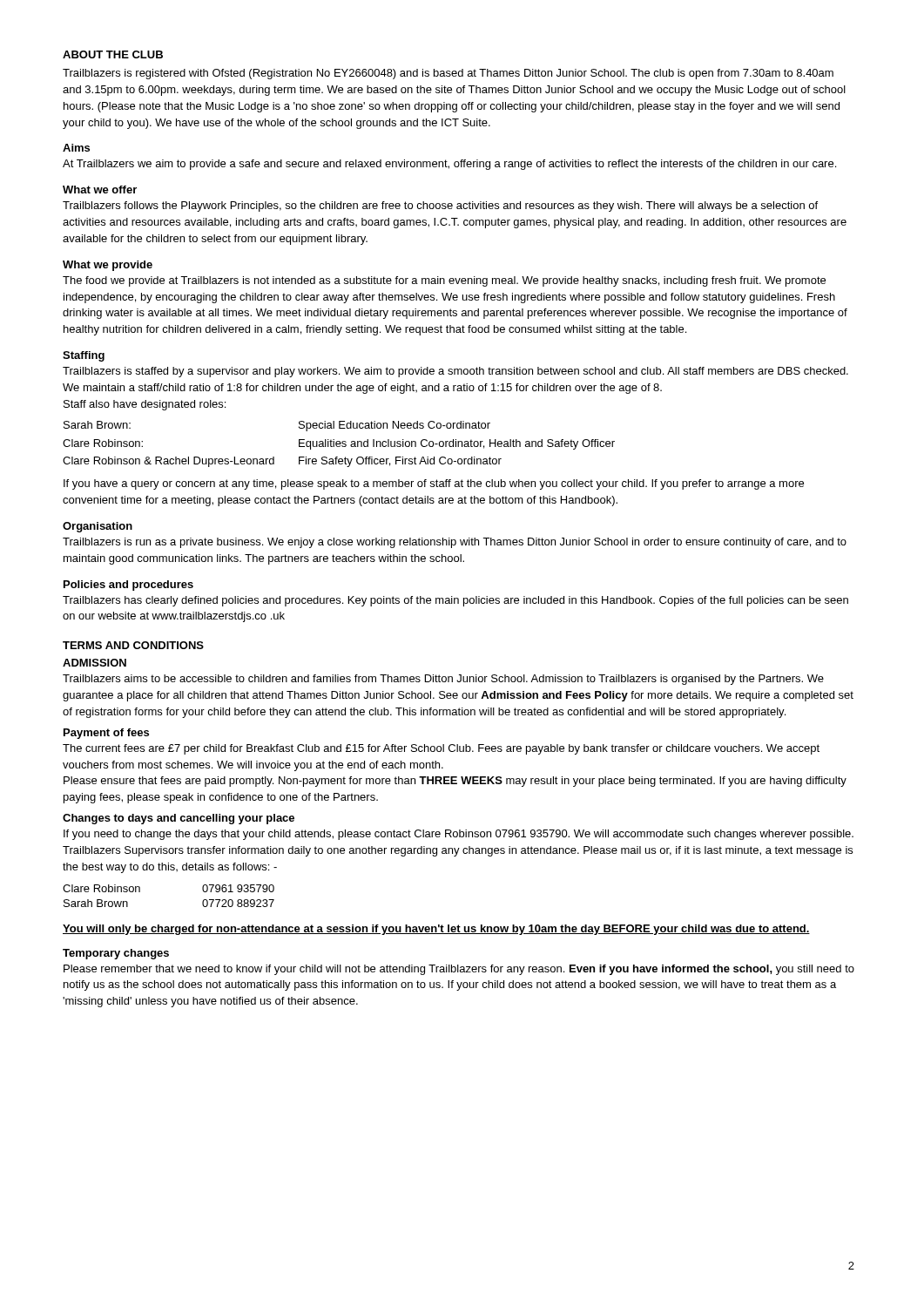
Task: Find the block on this page that starts "Trailblazers is staffed by a supervisor"
Action: [459, 418]
